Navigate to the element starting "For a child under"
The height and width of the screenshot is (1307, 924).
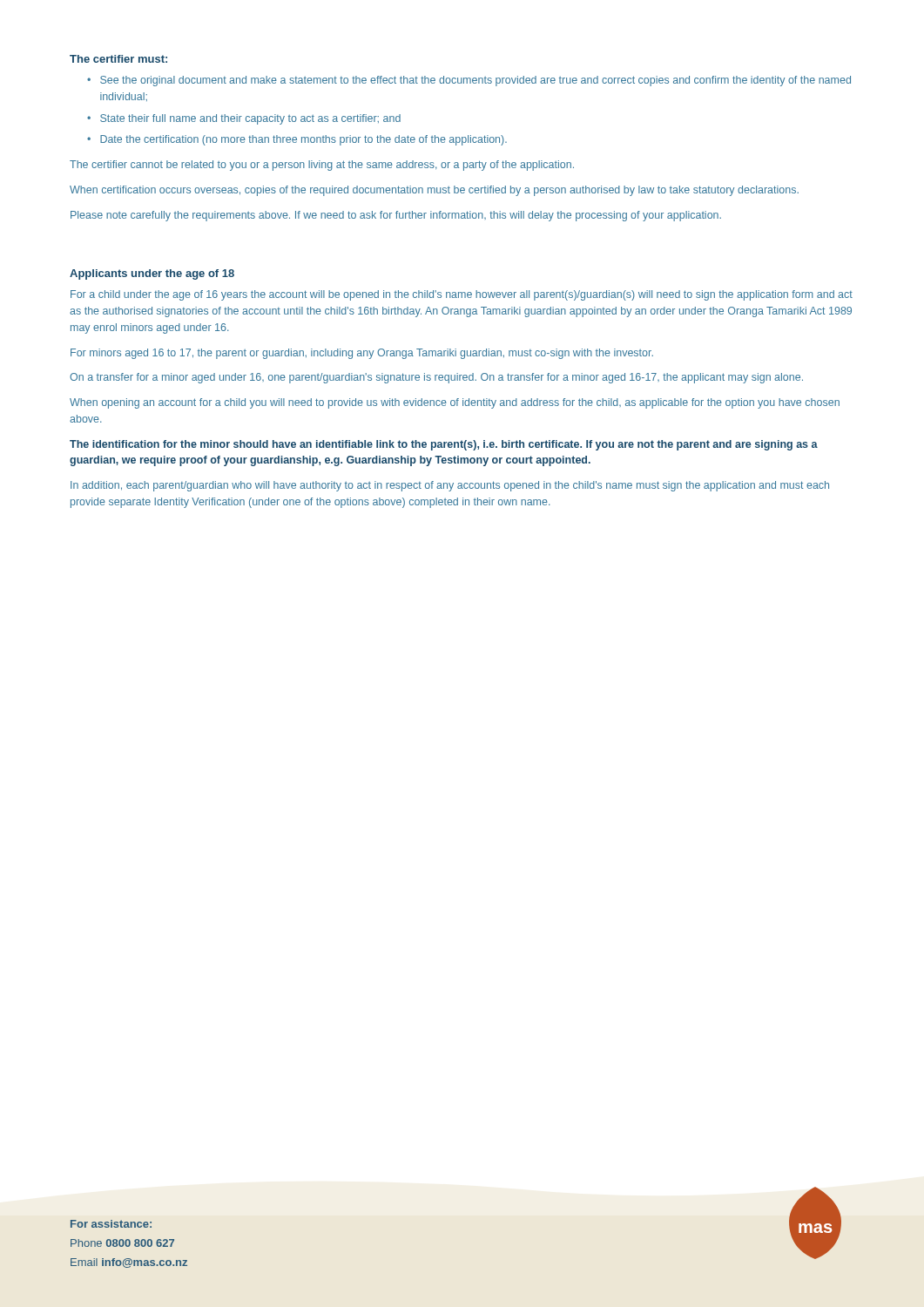461,311
